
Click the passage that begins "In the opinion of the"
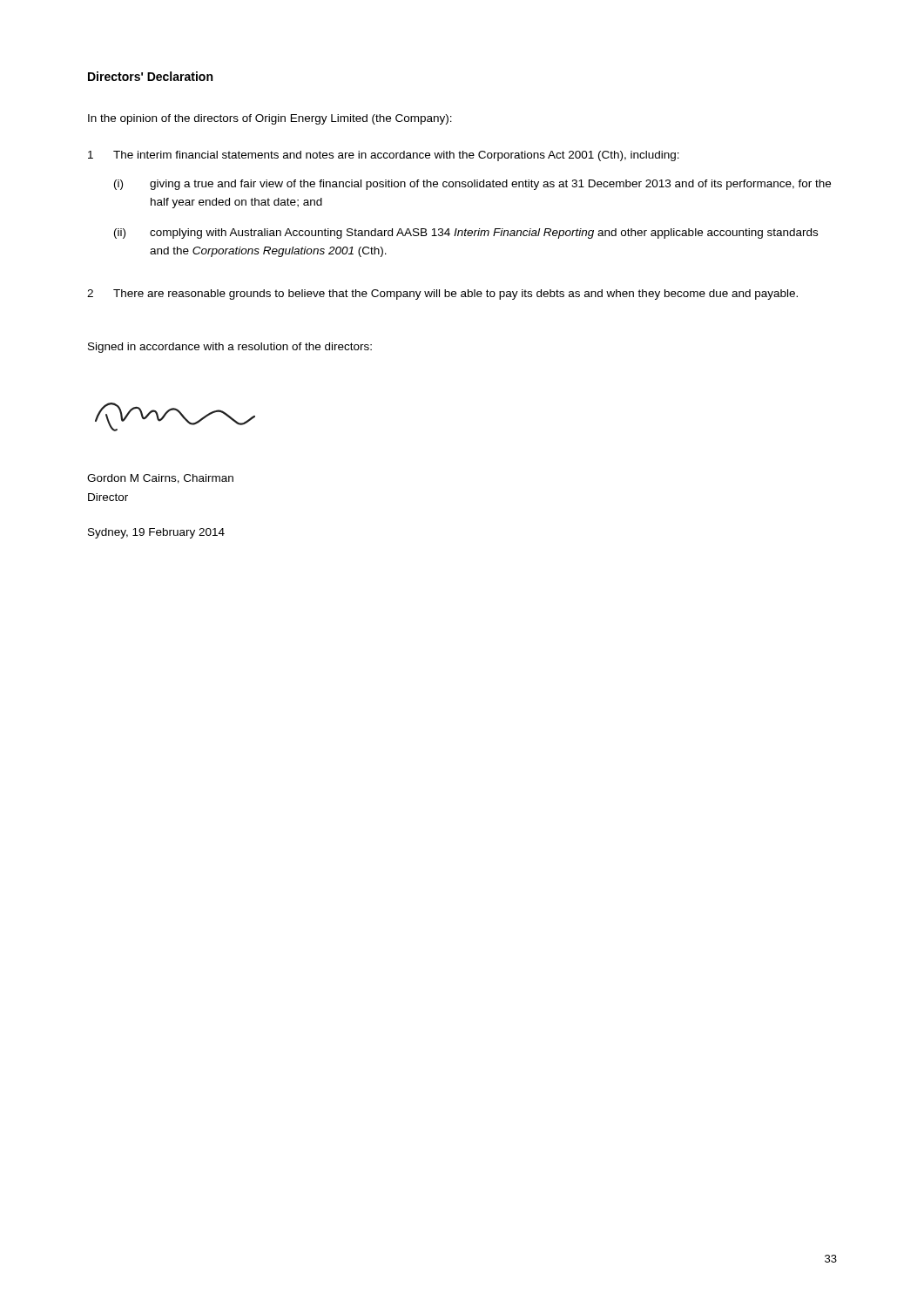click(270, 118)
